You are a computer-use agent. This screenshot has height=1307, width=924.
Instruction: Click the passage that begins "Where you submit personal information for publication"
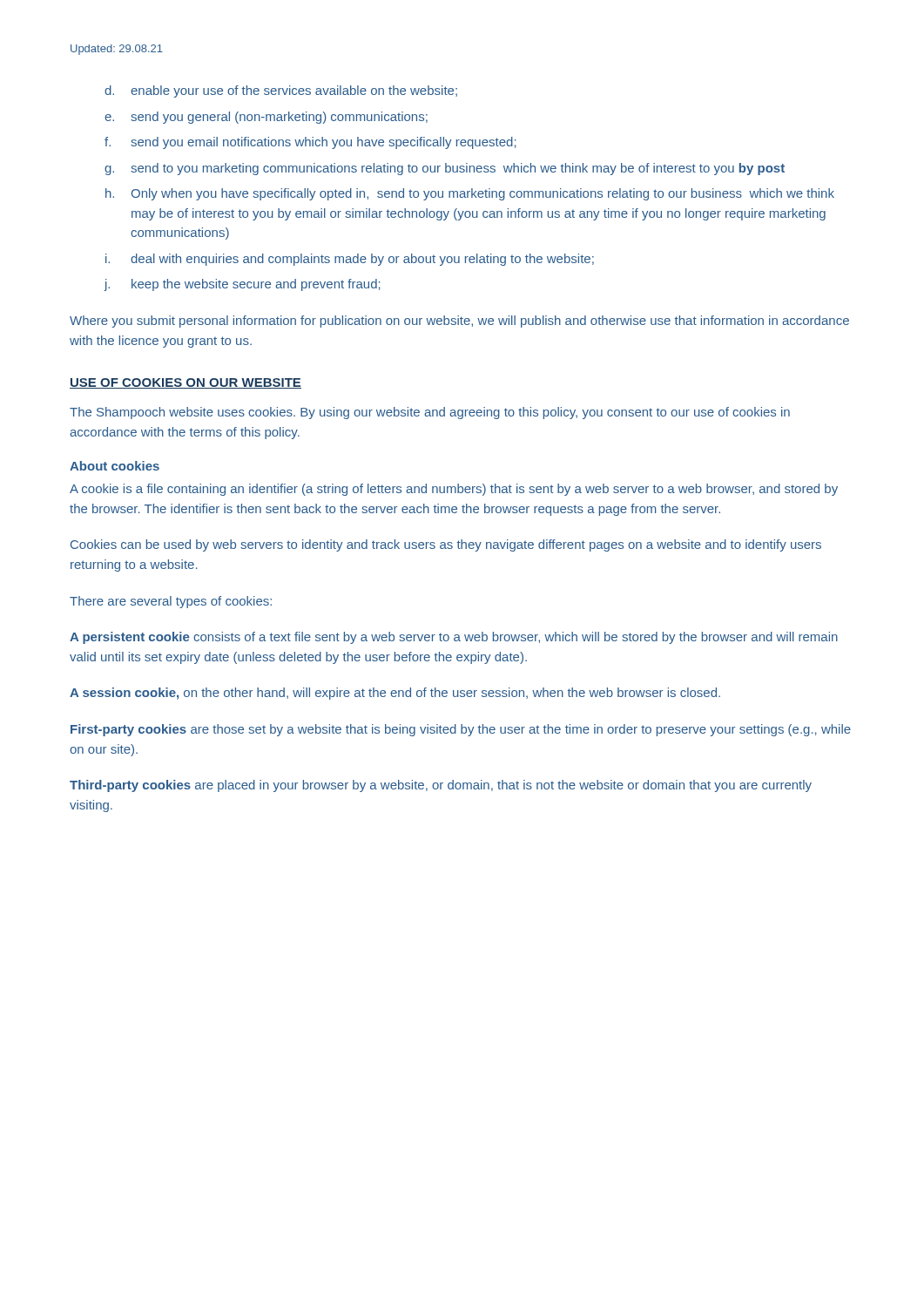tap(460, 330)
